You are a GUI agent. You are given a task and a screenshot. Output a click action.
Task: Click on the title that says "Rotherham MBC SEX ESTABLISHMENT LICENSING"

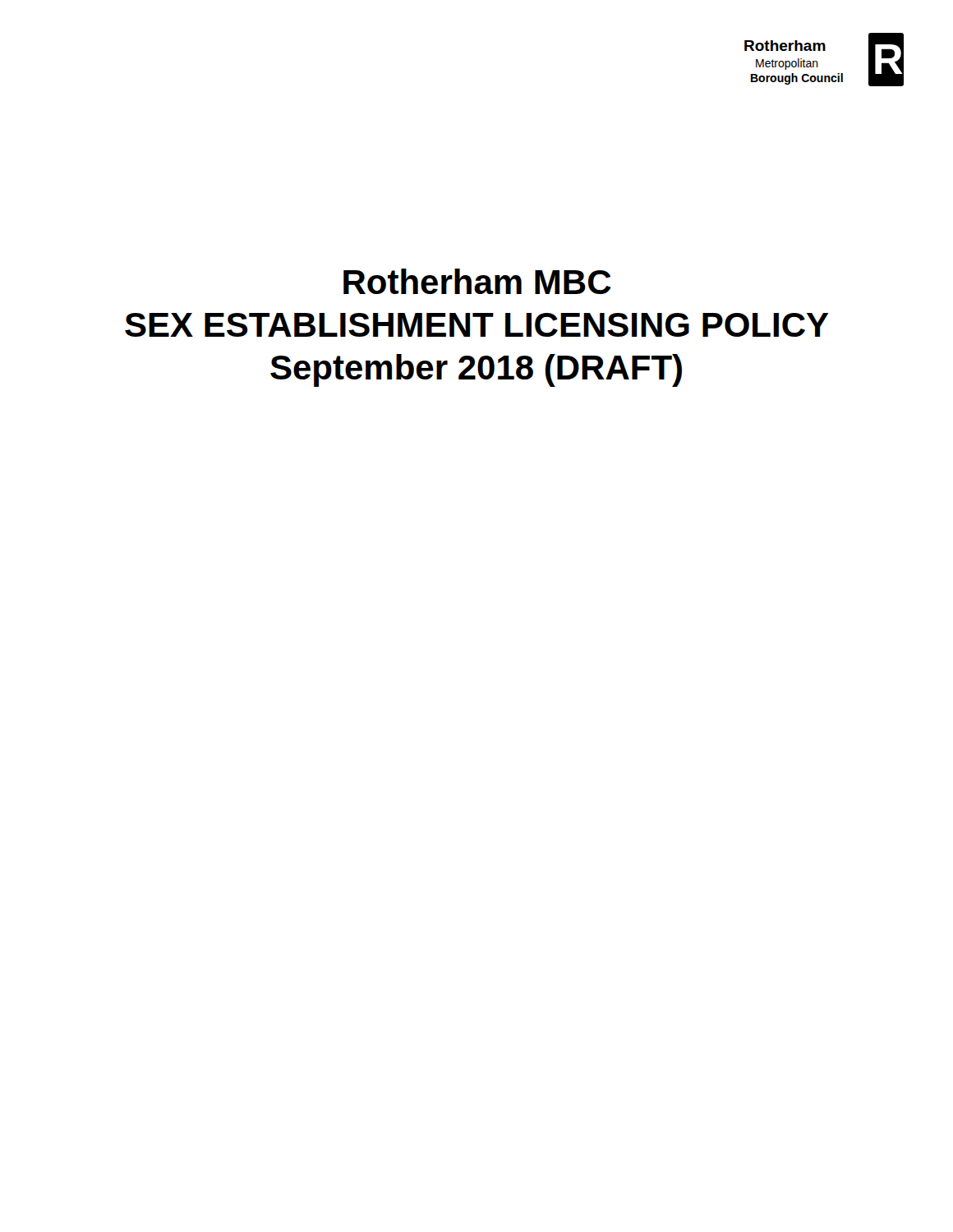click(476, 325)
